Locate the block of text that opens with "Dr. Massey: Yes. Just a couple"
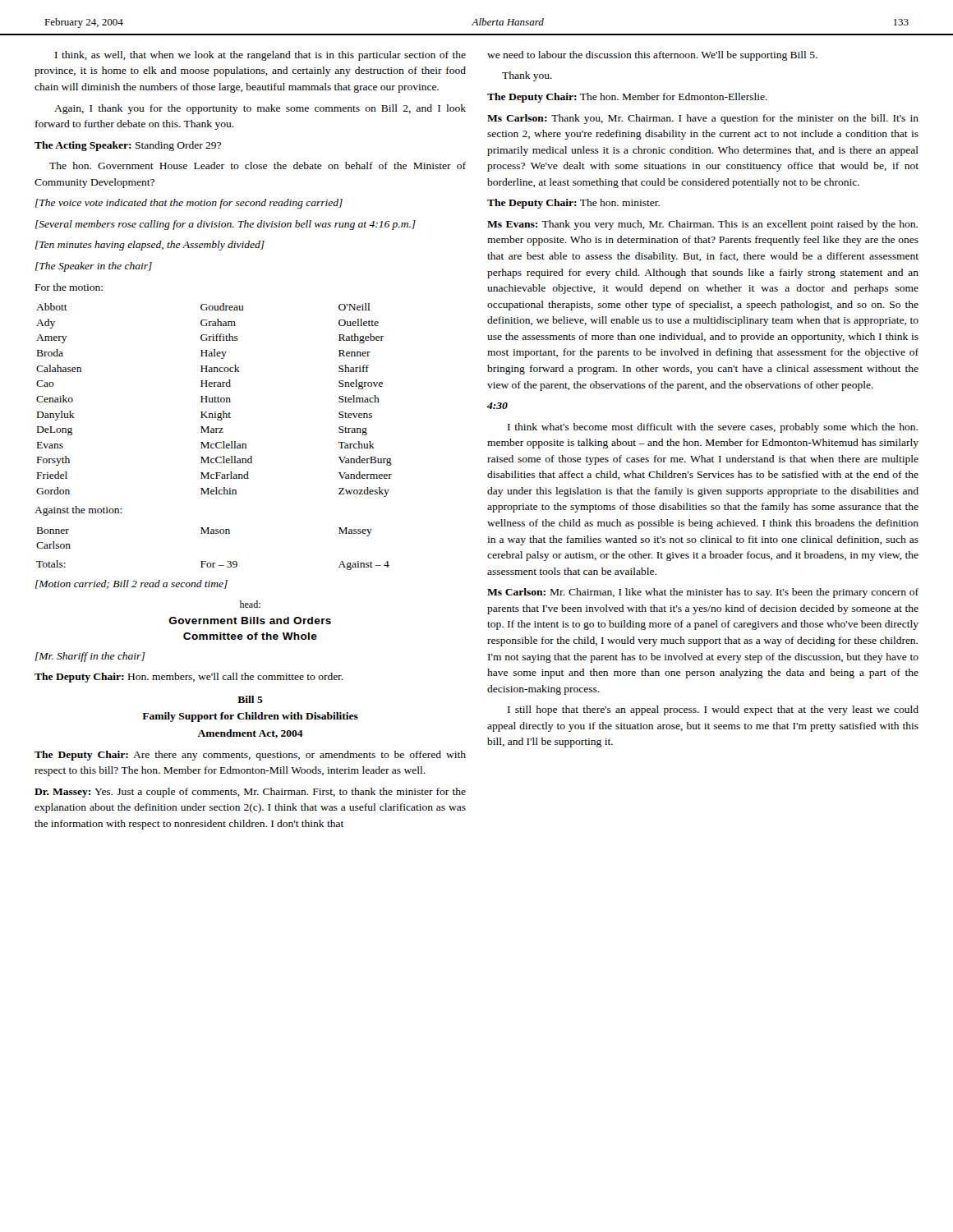 (x=250, y=807)
